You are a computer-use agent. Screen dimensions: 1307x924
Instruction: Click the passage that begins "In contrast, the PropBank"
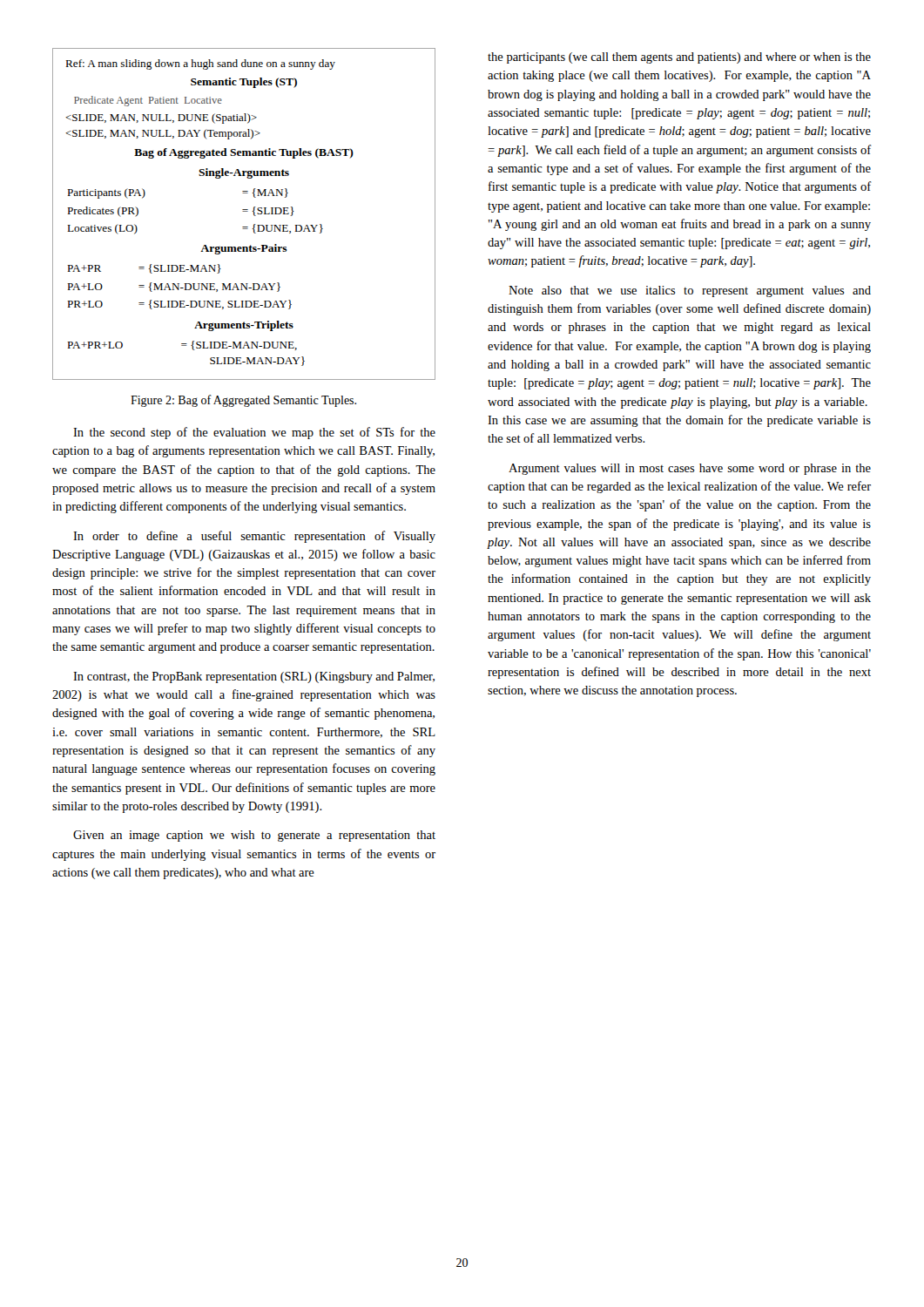pyautogui.click(x=244, y=741)
